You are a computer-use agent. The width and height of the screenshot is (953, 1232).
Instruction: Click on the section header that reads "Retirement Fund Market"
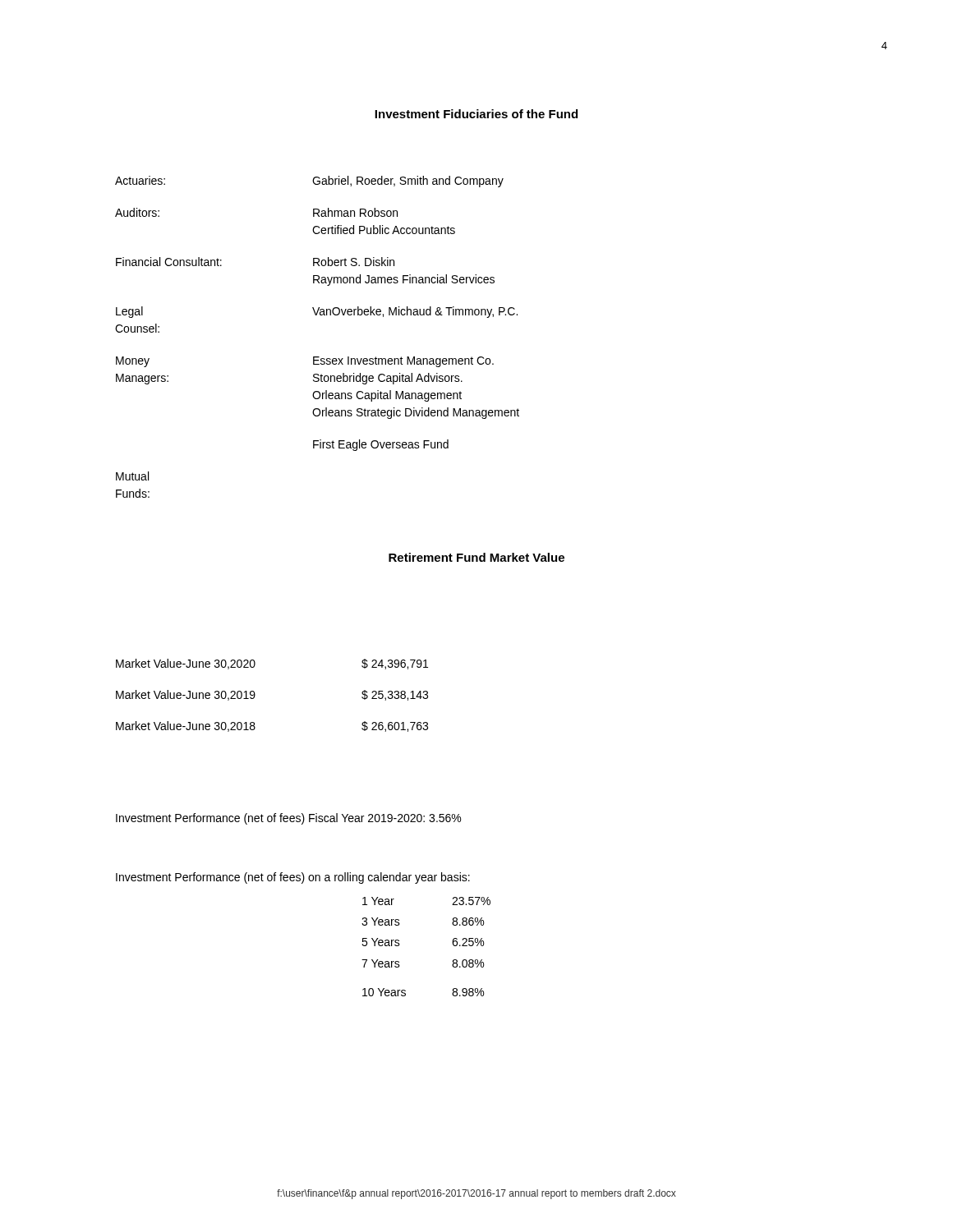[x=476, y=557]
